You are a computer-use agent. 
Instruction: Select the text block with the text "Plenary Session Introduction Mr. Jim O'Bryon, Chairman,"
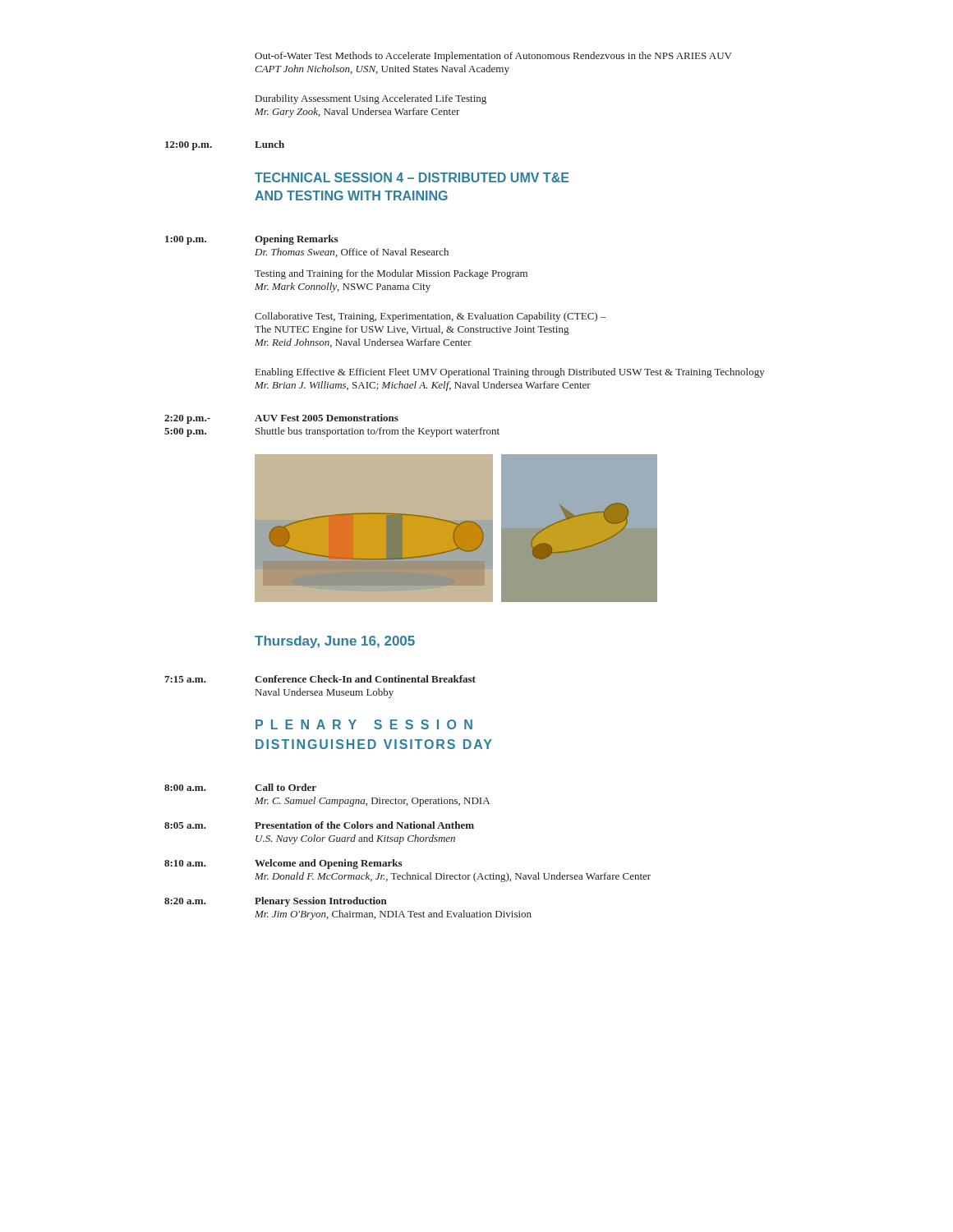click(x=393, y=907)
